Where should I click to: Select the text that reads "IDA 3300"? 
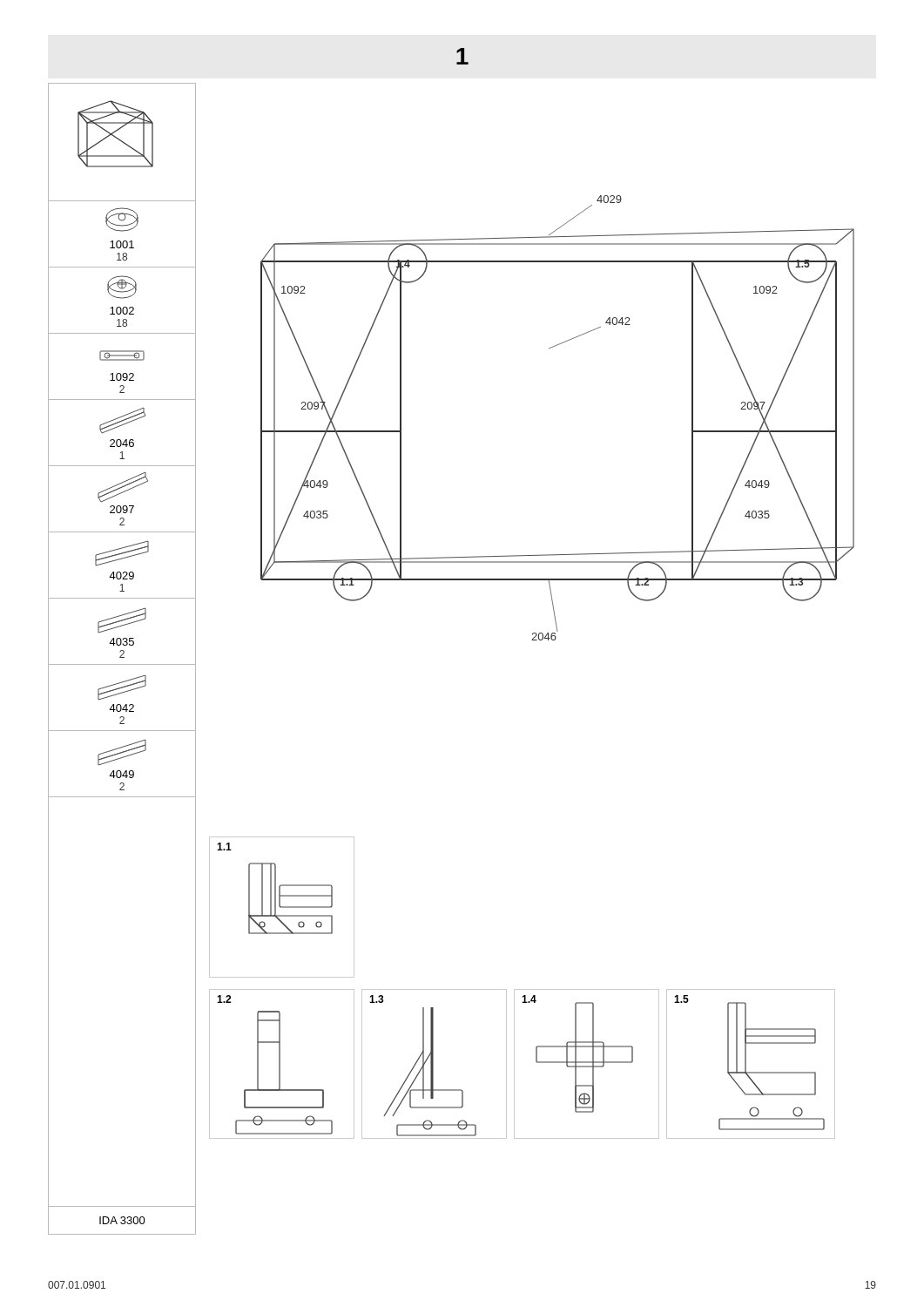(x=122, y=1220)
